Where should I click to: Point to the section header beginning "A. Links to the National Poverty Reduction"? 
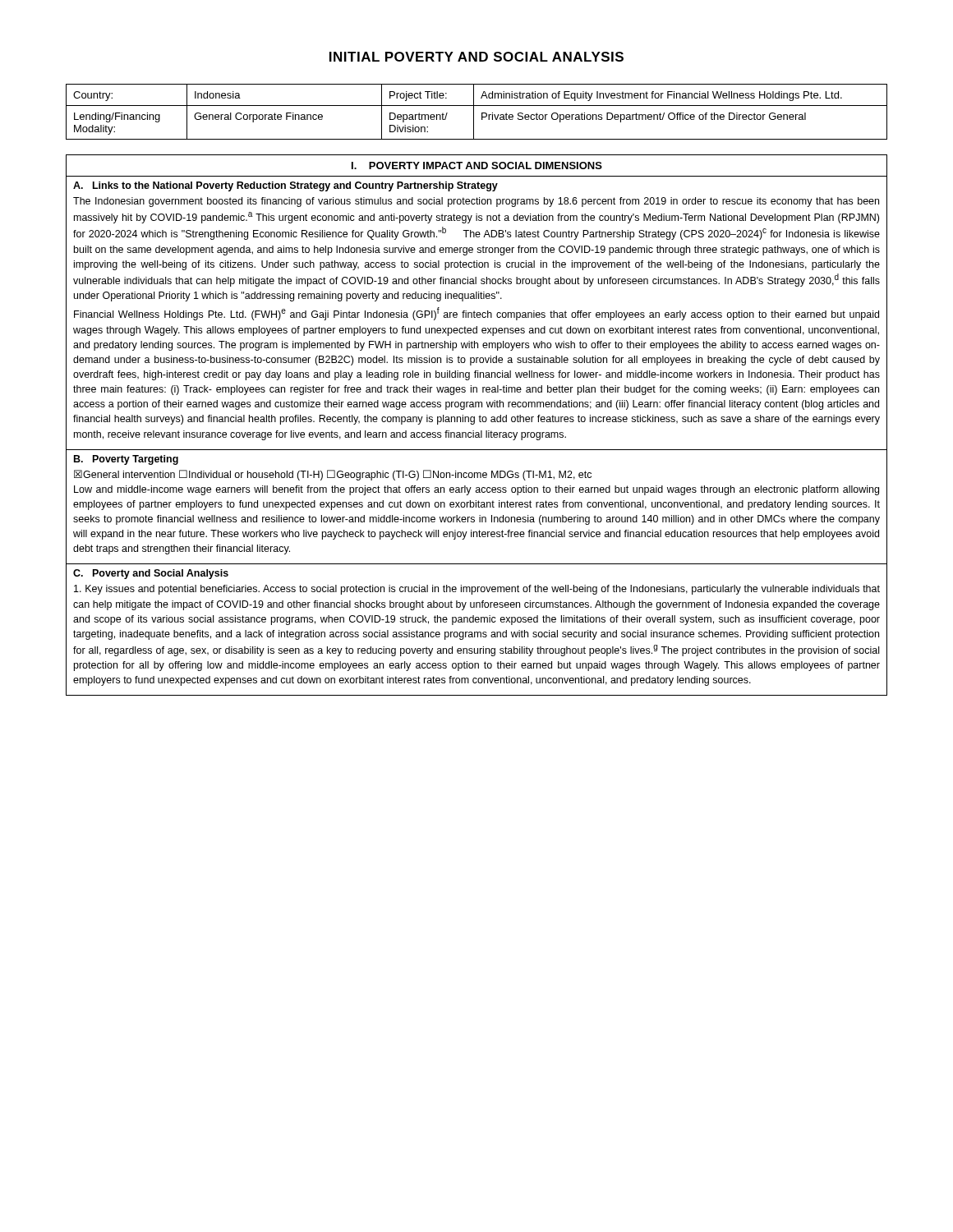coord(285,186)
